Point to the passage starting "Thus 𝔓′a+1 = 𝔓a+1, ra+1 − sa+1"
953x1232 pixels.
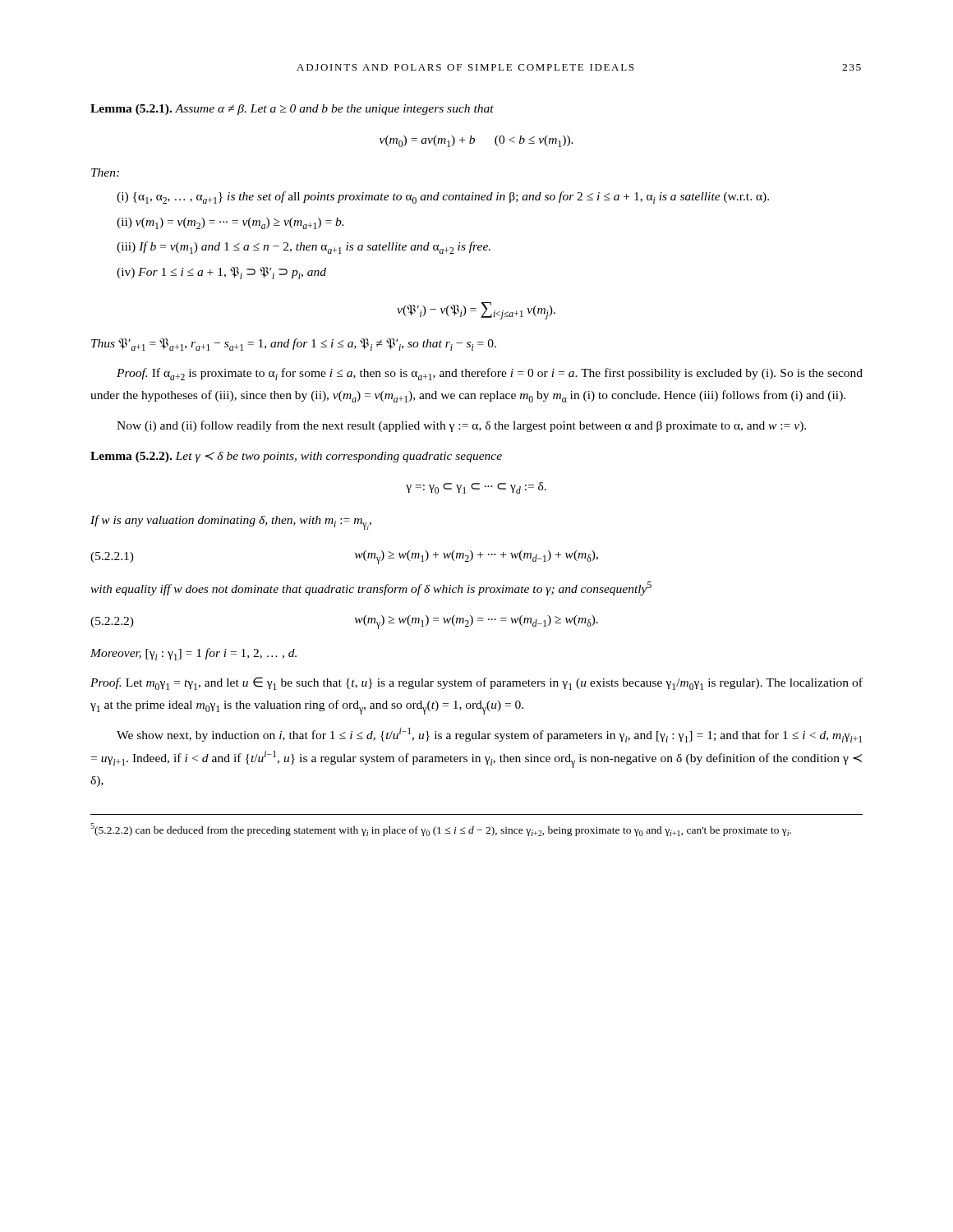tap(476, 344)
